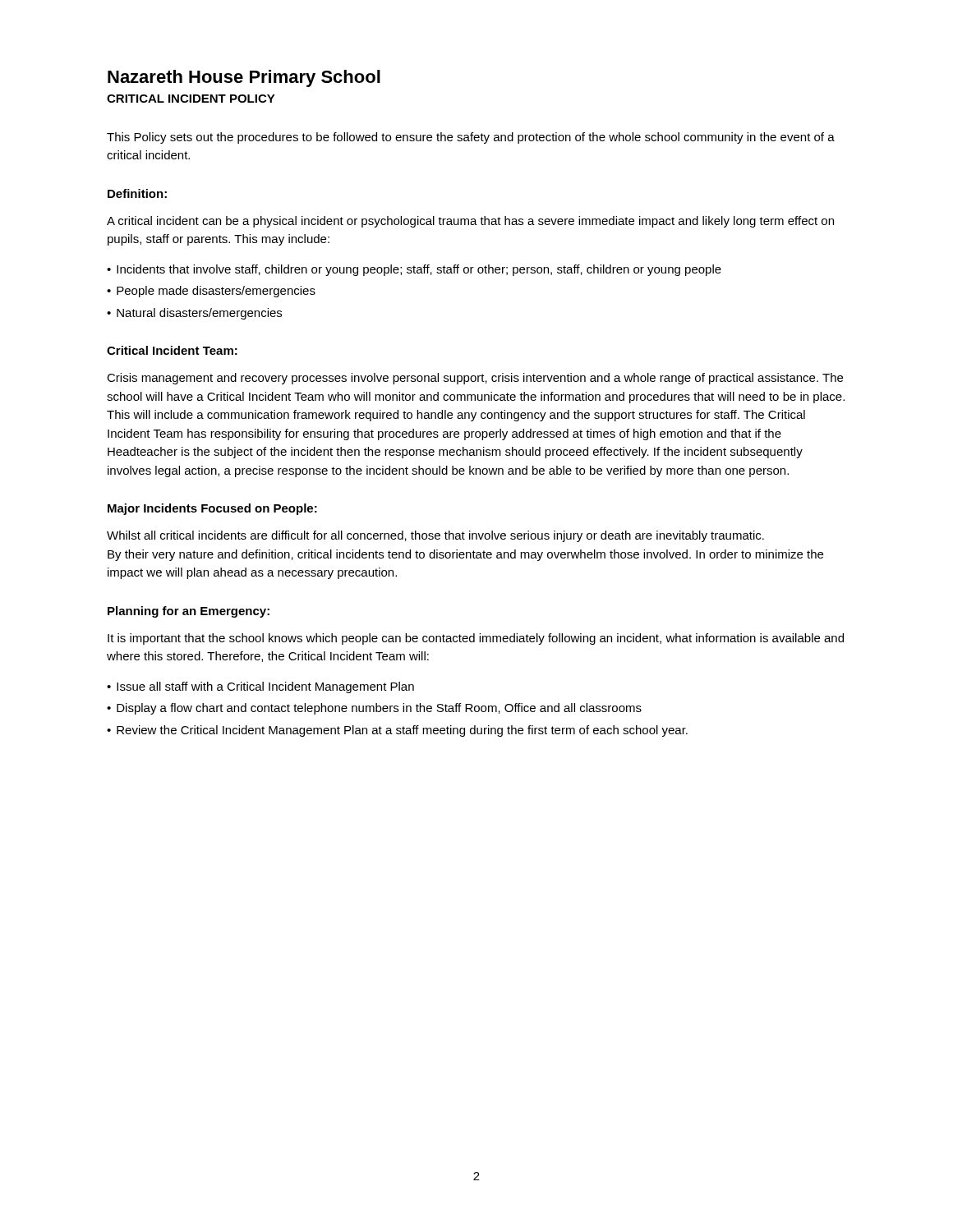Find the text block starting "•Display a flow chart and contact"
953x1232 pixels.
[x=374, y=708]
